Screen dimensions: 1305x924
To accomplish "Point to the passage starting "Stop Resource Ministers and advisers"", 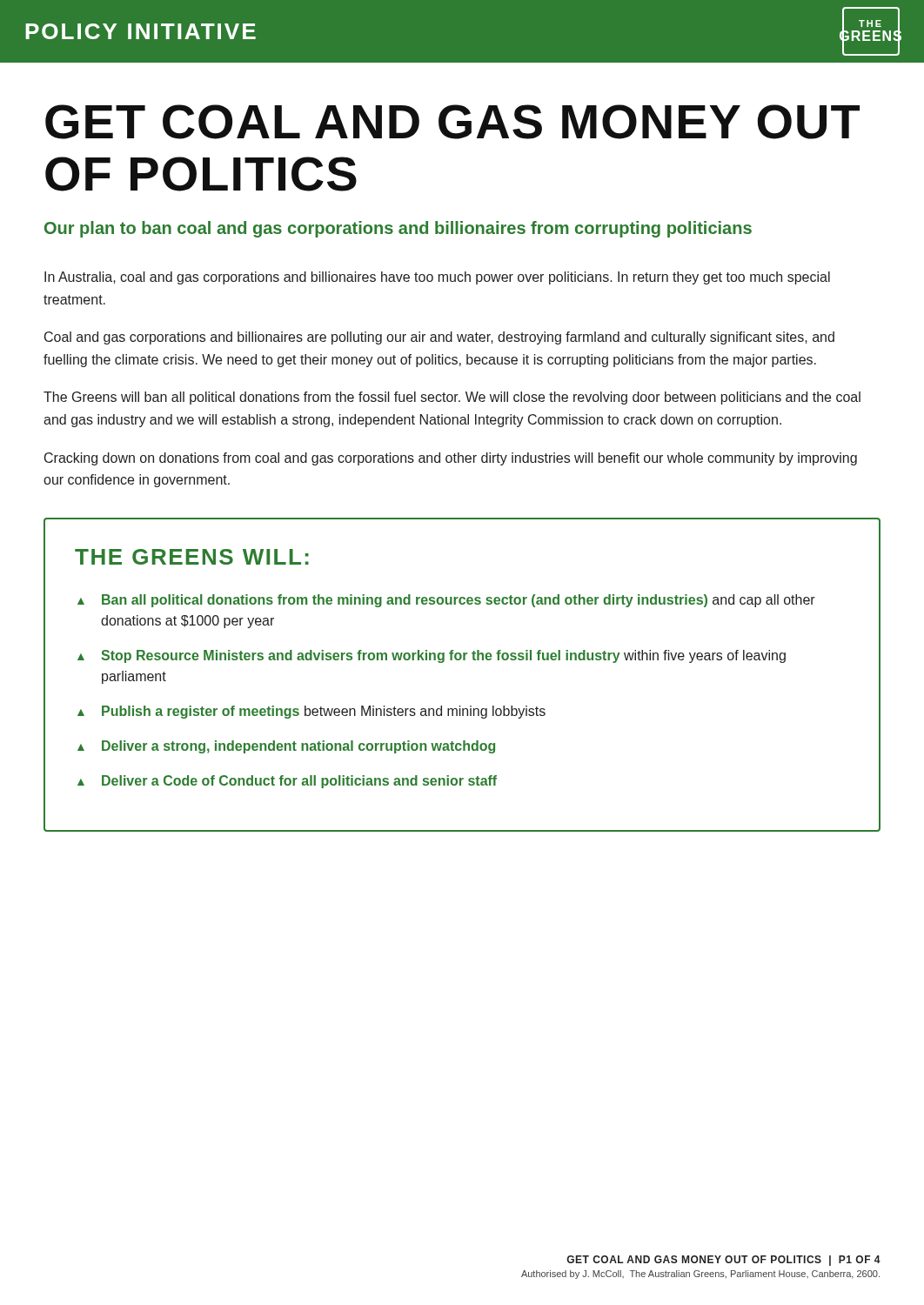I will coord(462,666).
